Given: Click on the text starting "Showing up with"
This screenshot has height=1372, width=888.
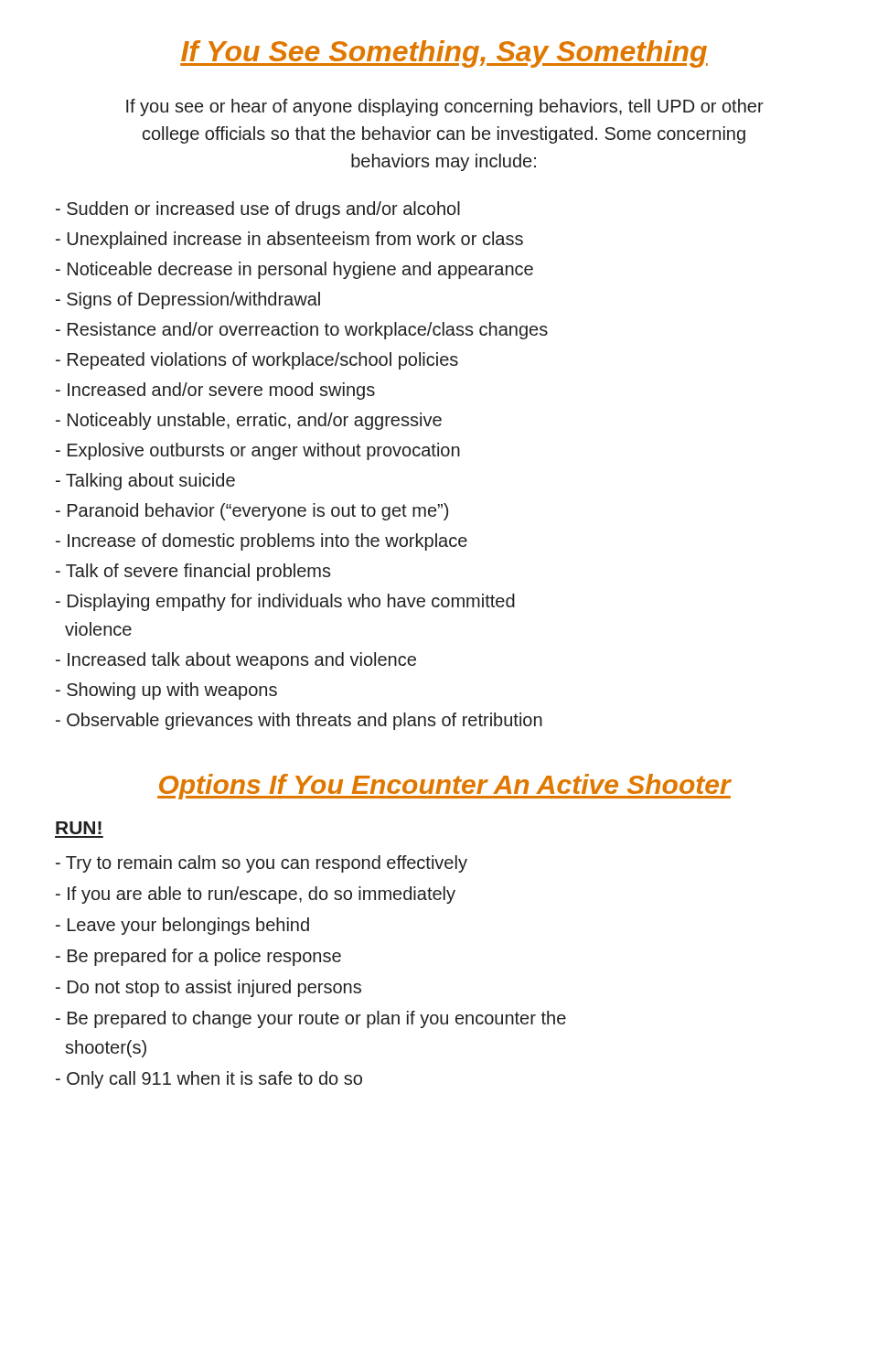Looking at the screenshot, I should coord(166,691).
